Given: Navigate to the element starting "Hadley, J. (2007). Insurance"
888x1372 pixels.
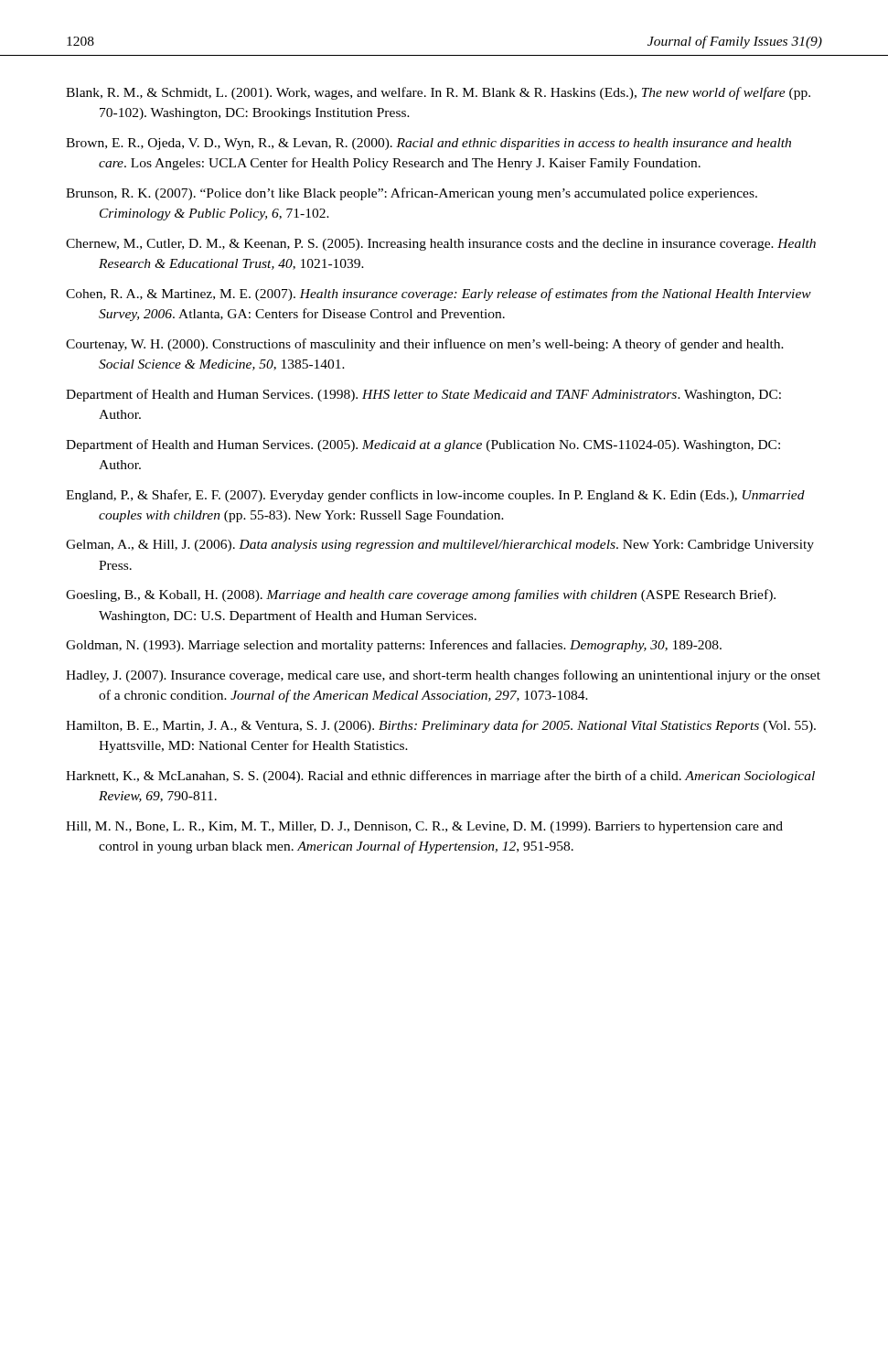Looking at the screenshot, I should 443,685.
